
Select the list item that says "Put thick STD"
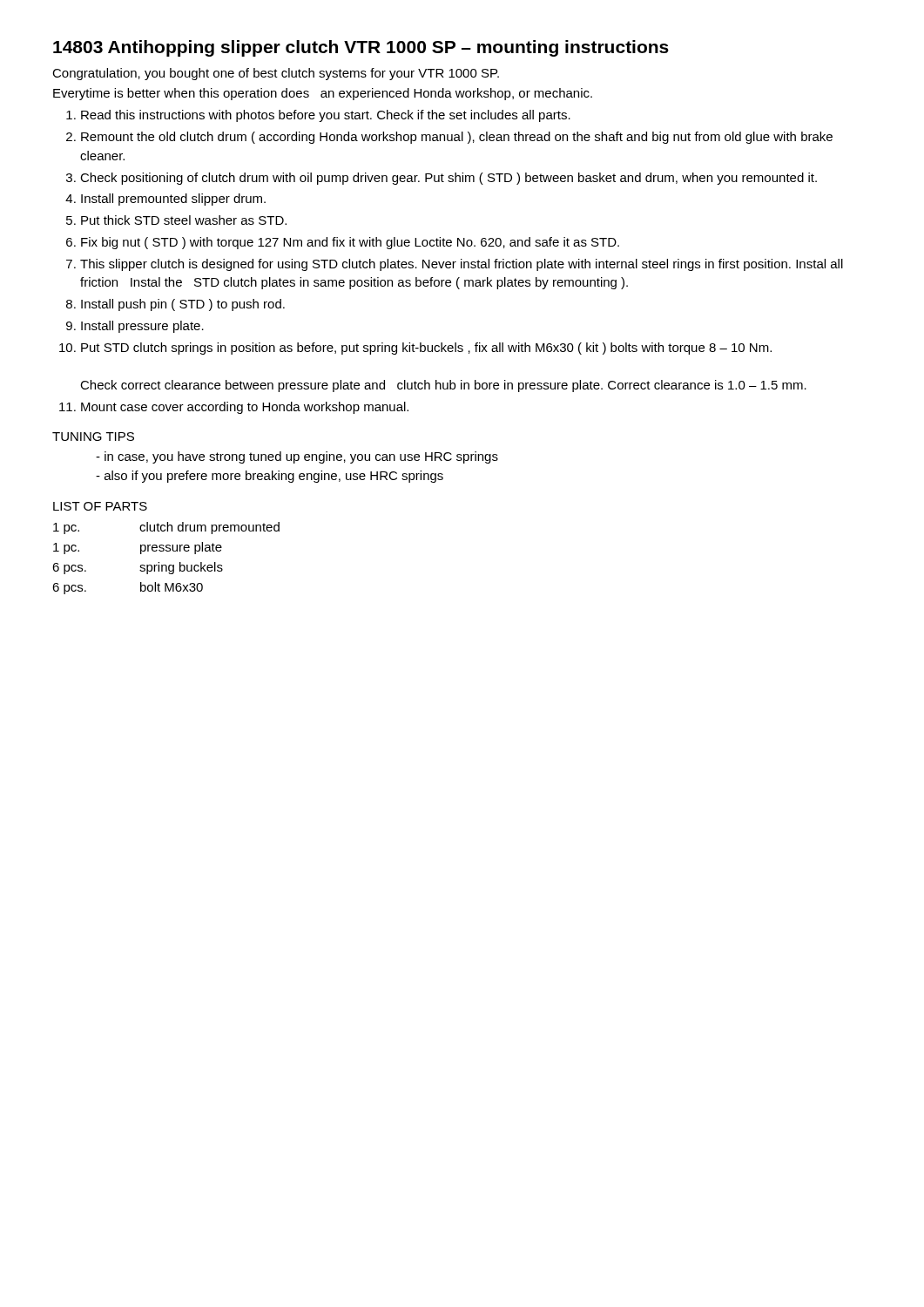(x=184, y=220)
